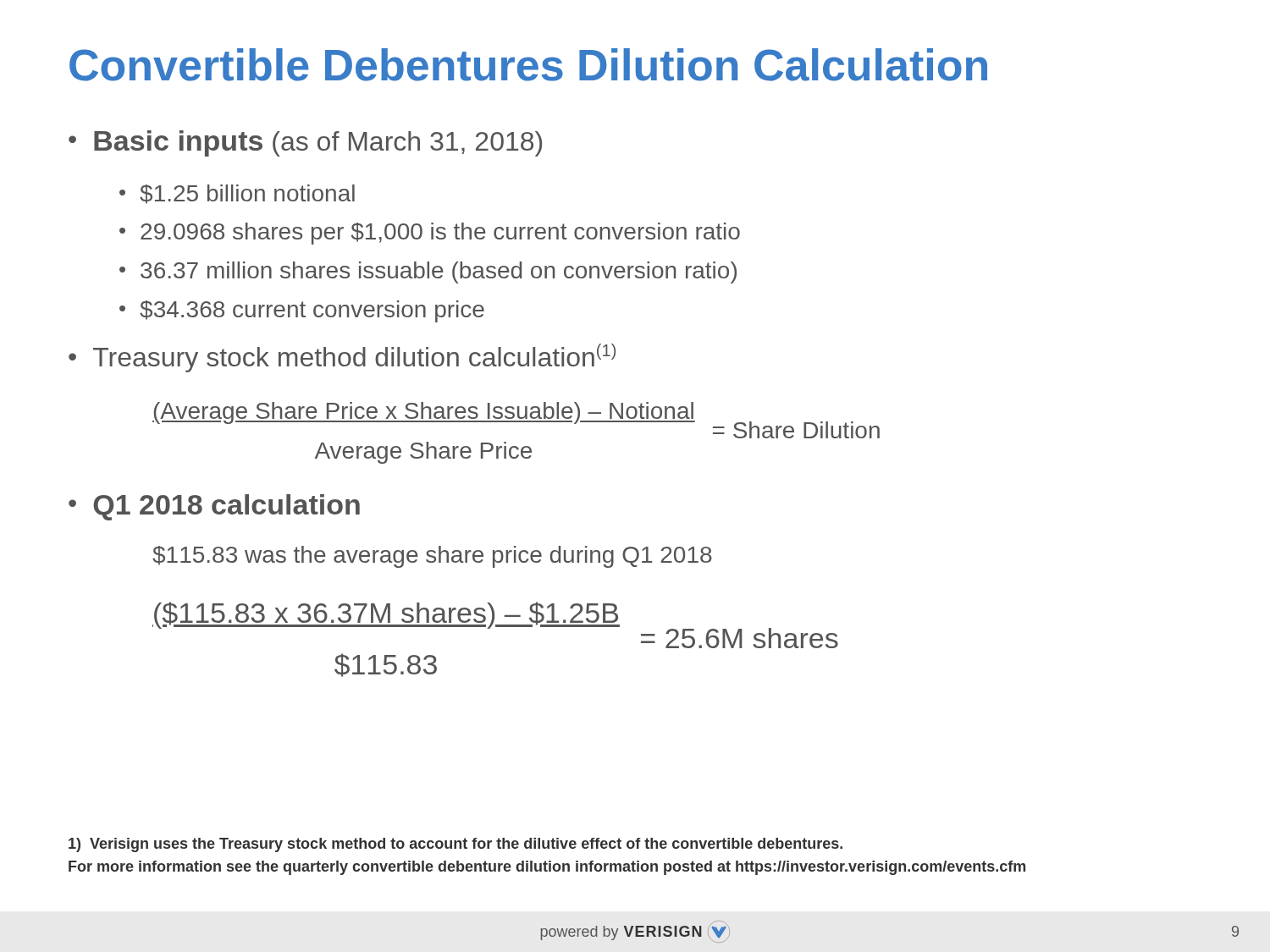Locate the text block starting "• $1.25 billion notional"
This screenshot has width=1270, height=952.
coord(237,193)
